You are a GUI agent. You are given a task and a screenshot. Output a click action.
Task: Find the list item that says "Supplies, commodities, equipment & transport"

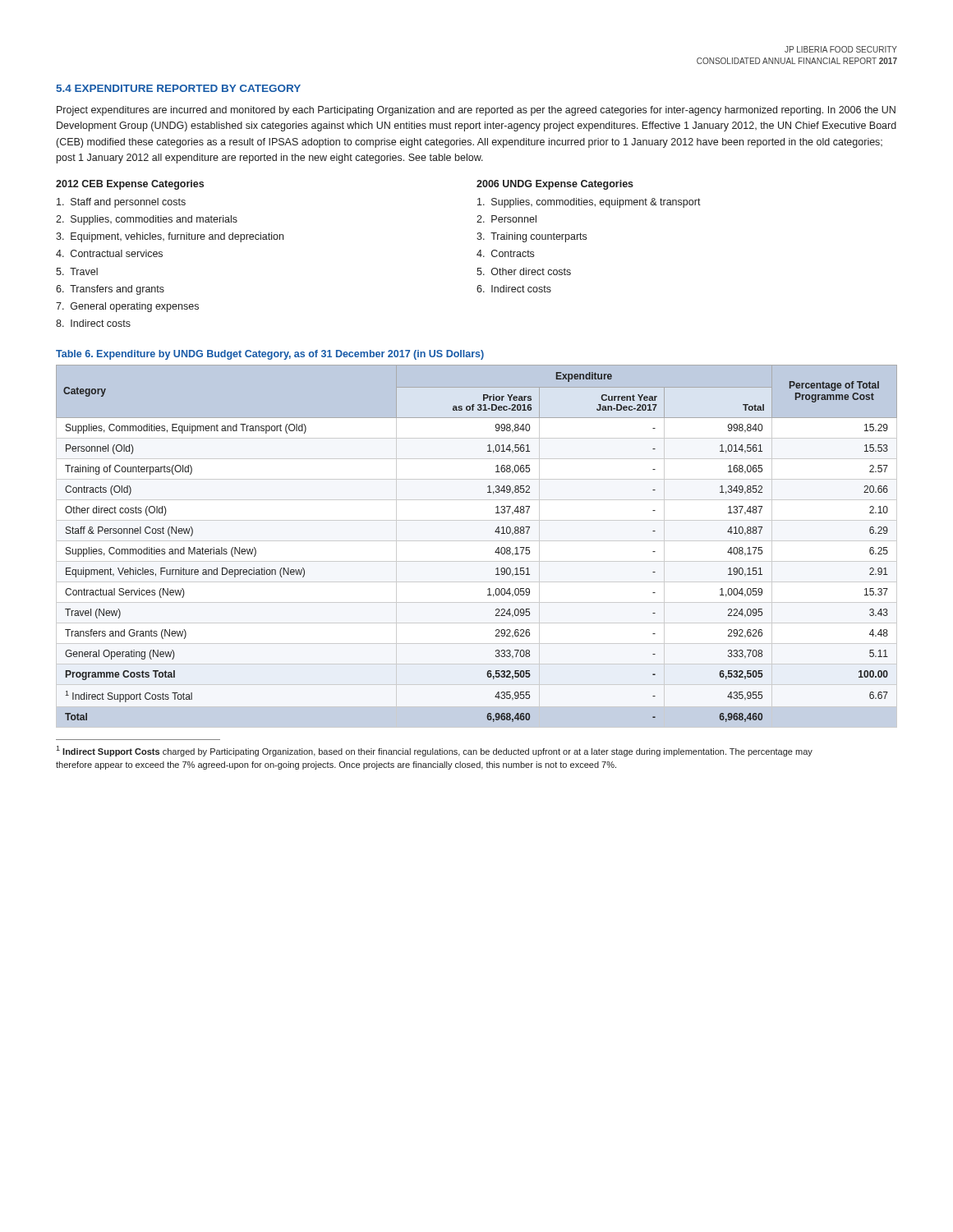[588, 202]
